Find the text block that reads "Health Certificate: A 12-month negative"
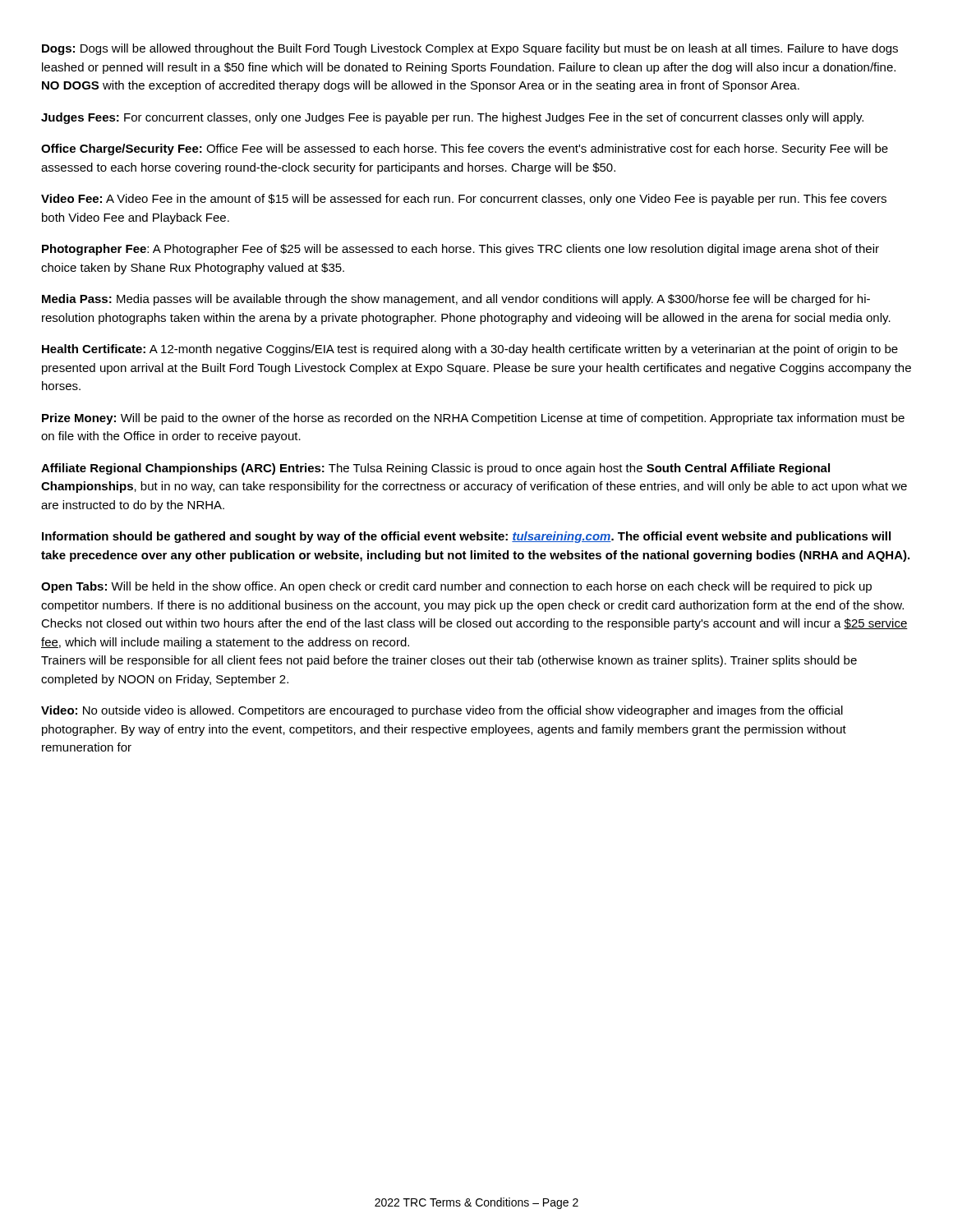The image size is (953, 1232). [476, 368]
